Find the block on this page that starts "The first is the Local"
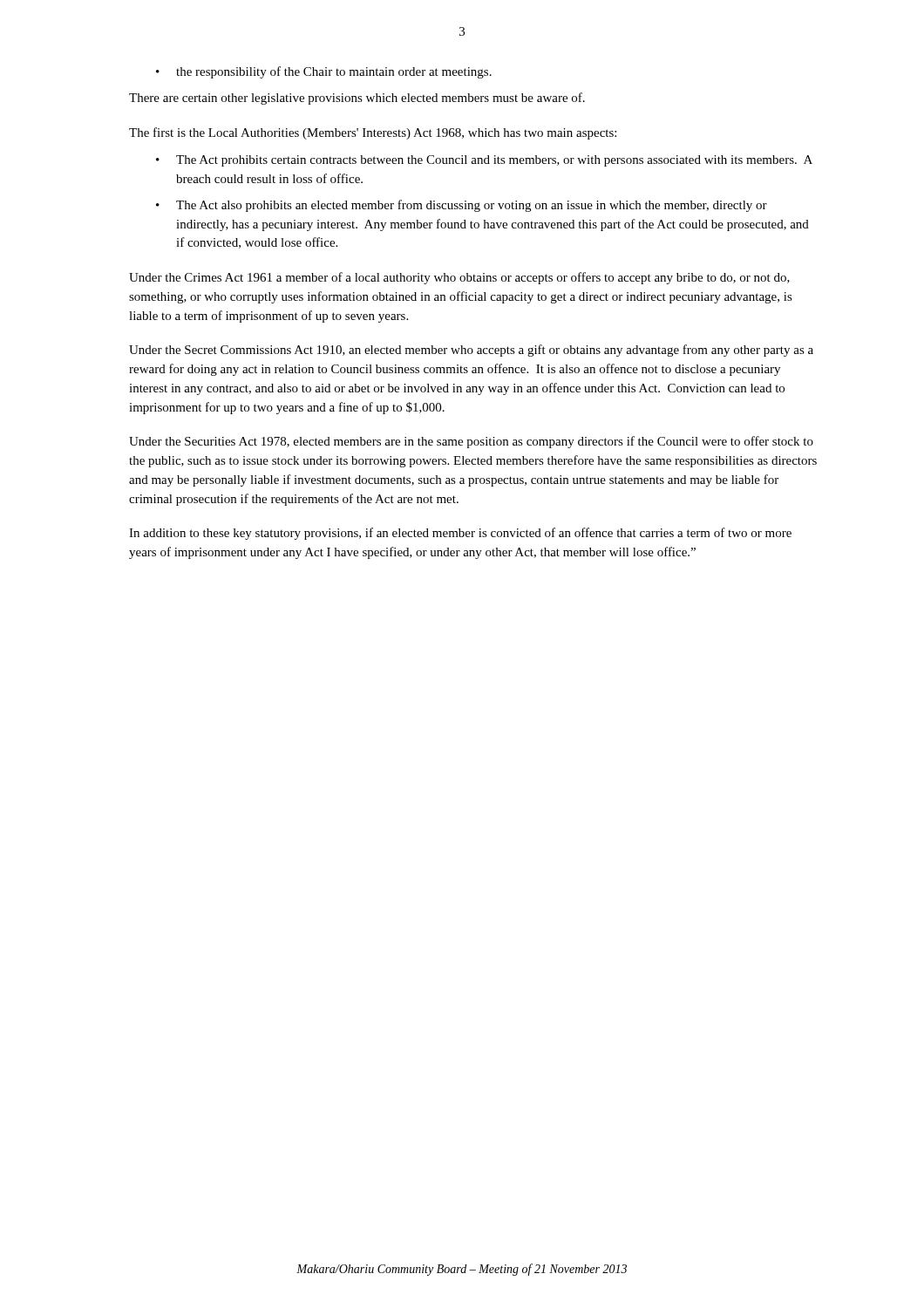The width and height of the screenshot is (924, 1308). [373, 132]
